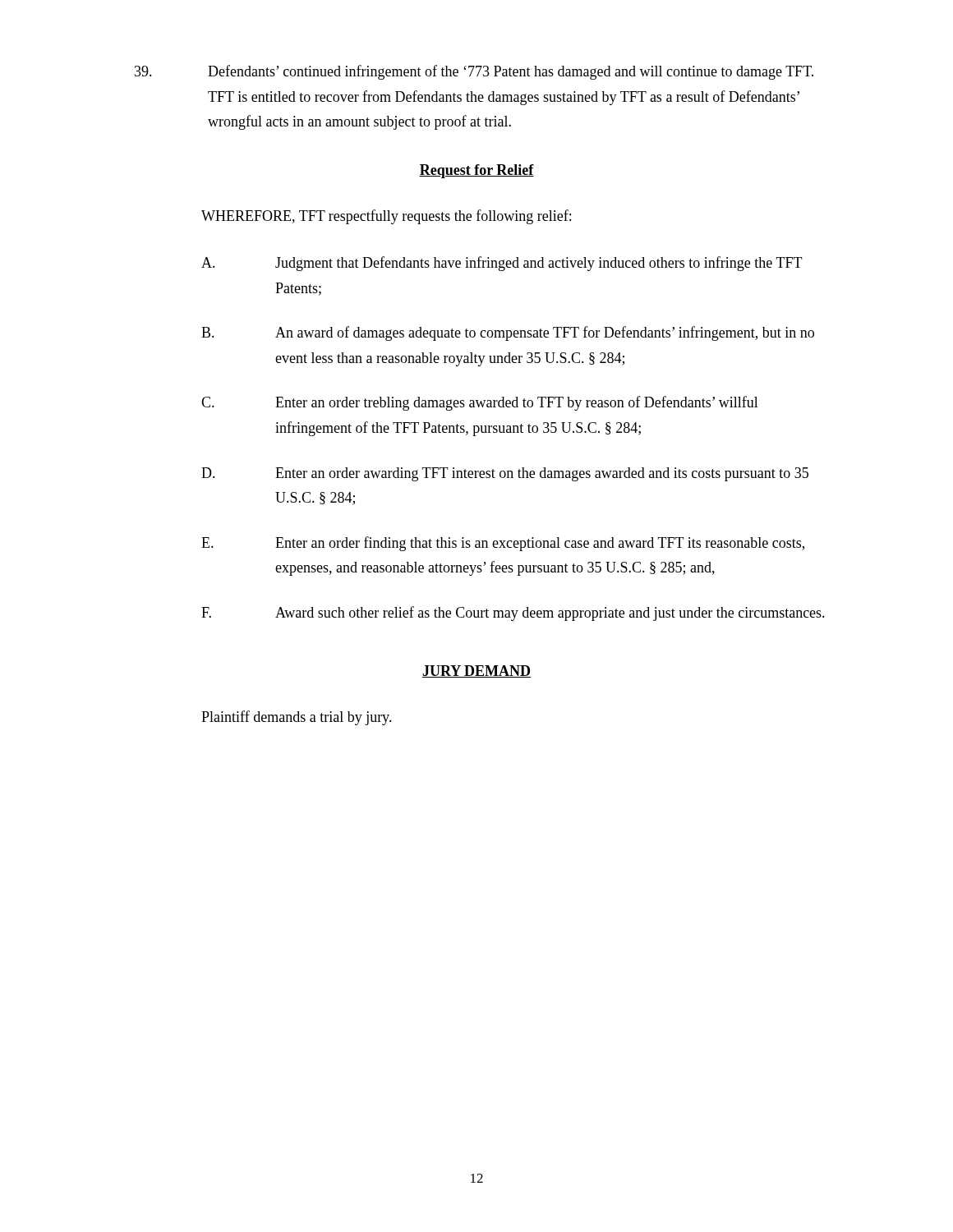Click on the text starting "F. Award such other relief"
The height and width of the screenshot is (1232, 953).
(x=476, y=613)
